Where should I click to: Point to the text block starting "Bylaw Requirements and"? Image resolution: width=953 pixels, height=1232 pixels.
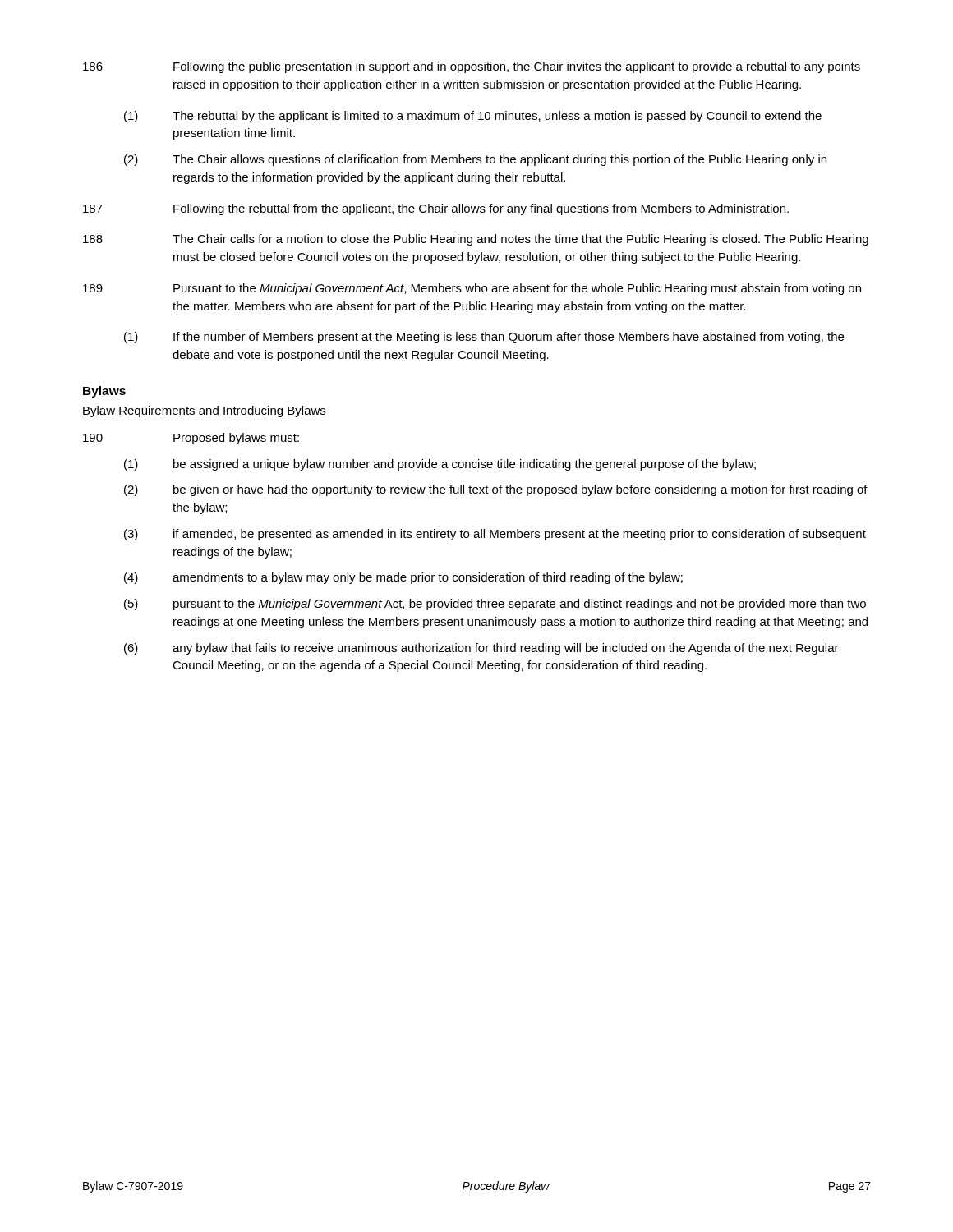(204, 410)
